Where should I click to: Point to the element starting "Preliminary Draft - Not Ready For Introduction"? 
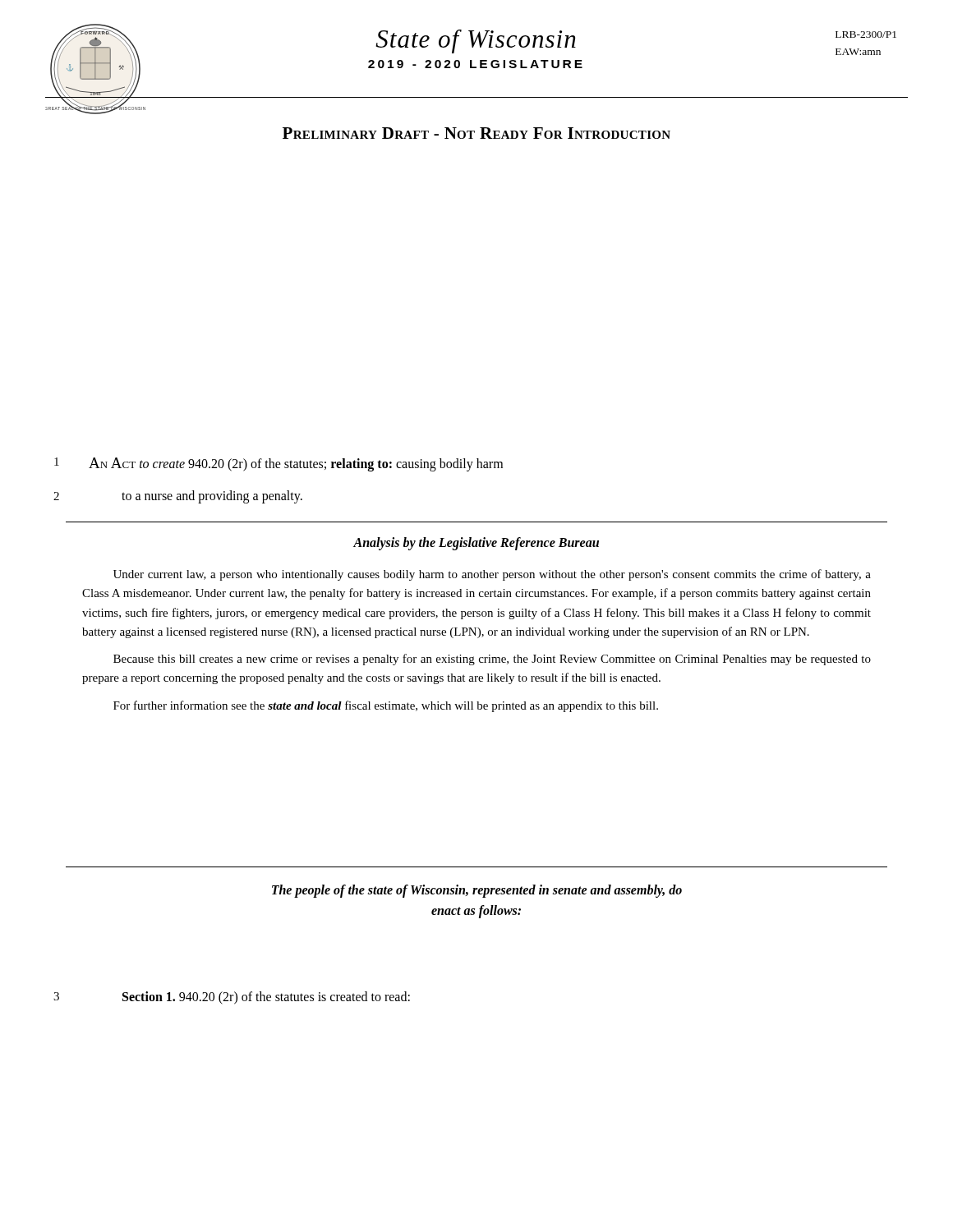click(x=476, y=133)
